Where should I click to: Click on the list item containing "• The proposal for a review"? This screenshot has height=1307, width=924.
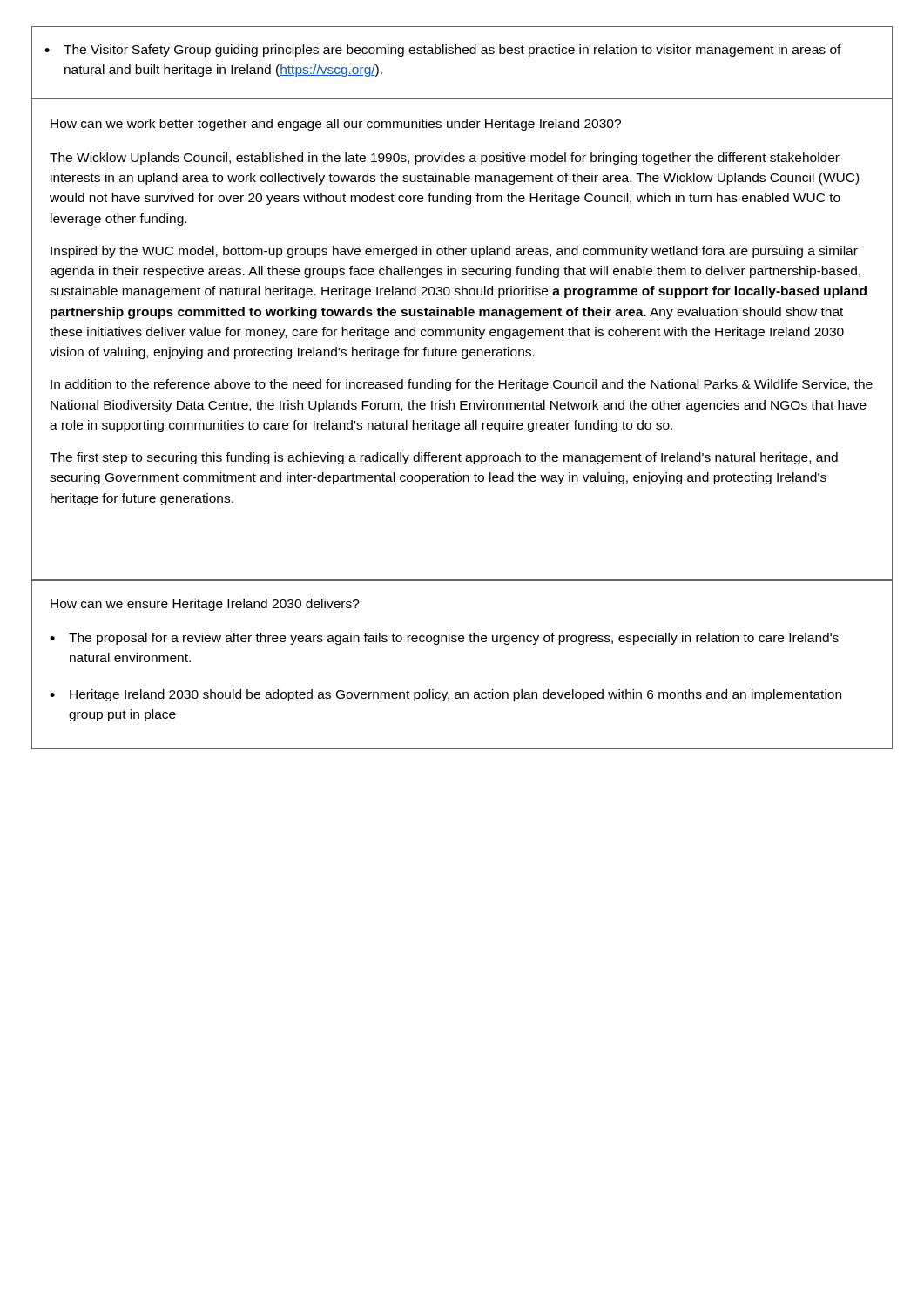(462, 648)
